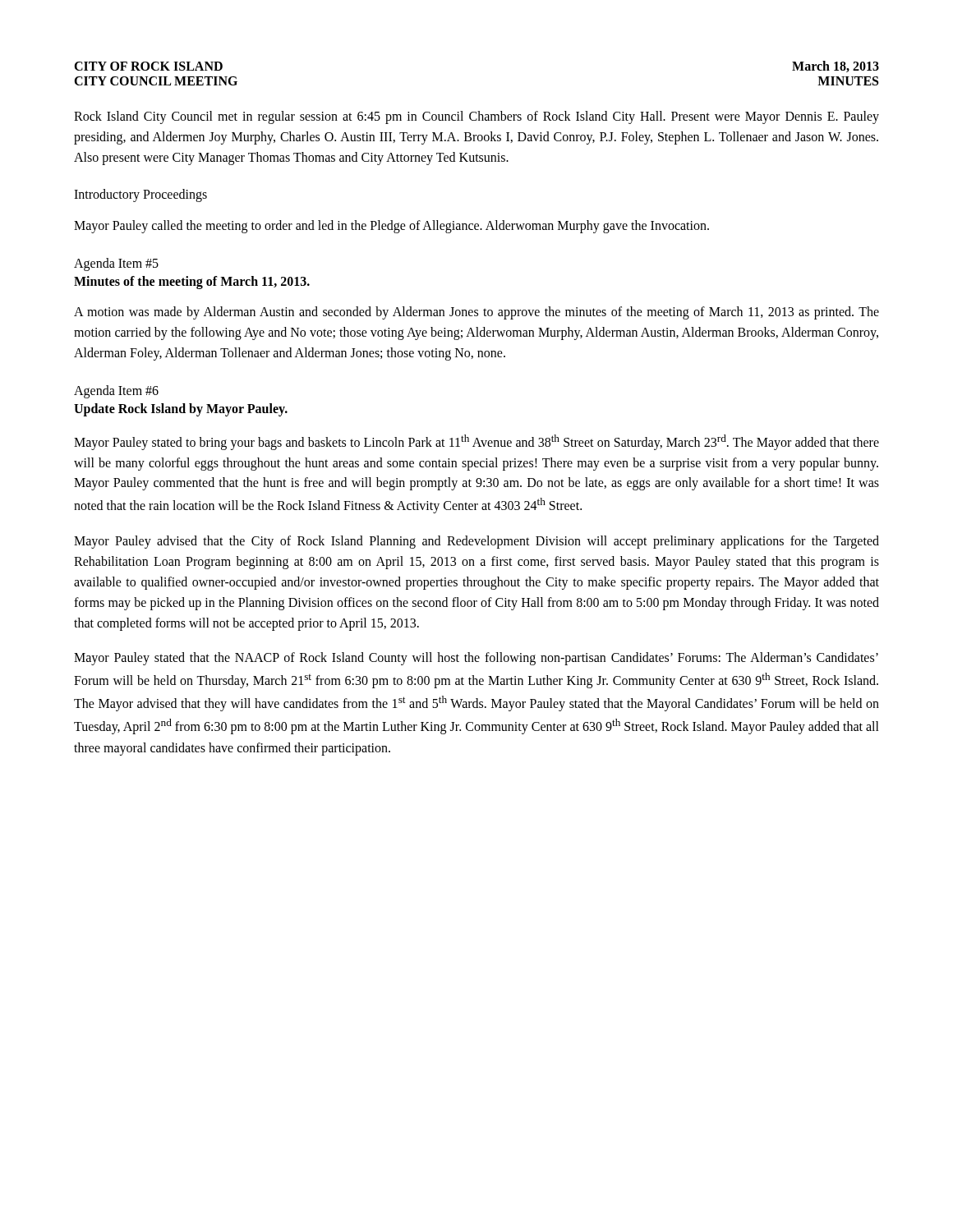953x1232 pixels.
Task: Click on the section header that reads "Agenda Item #6"
Action: pos(116,390)
